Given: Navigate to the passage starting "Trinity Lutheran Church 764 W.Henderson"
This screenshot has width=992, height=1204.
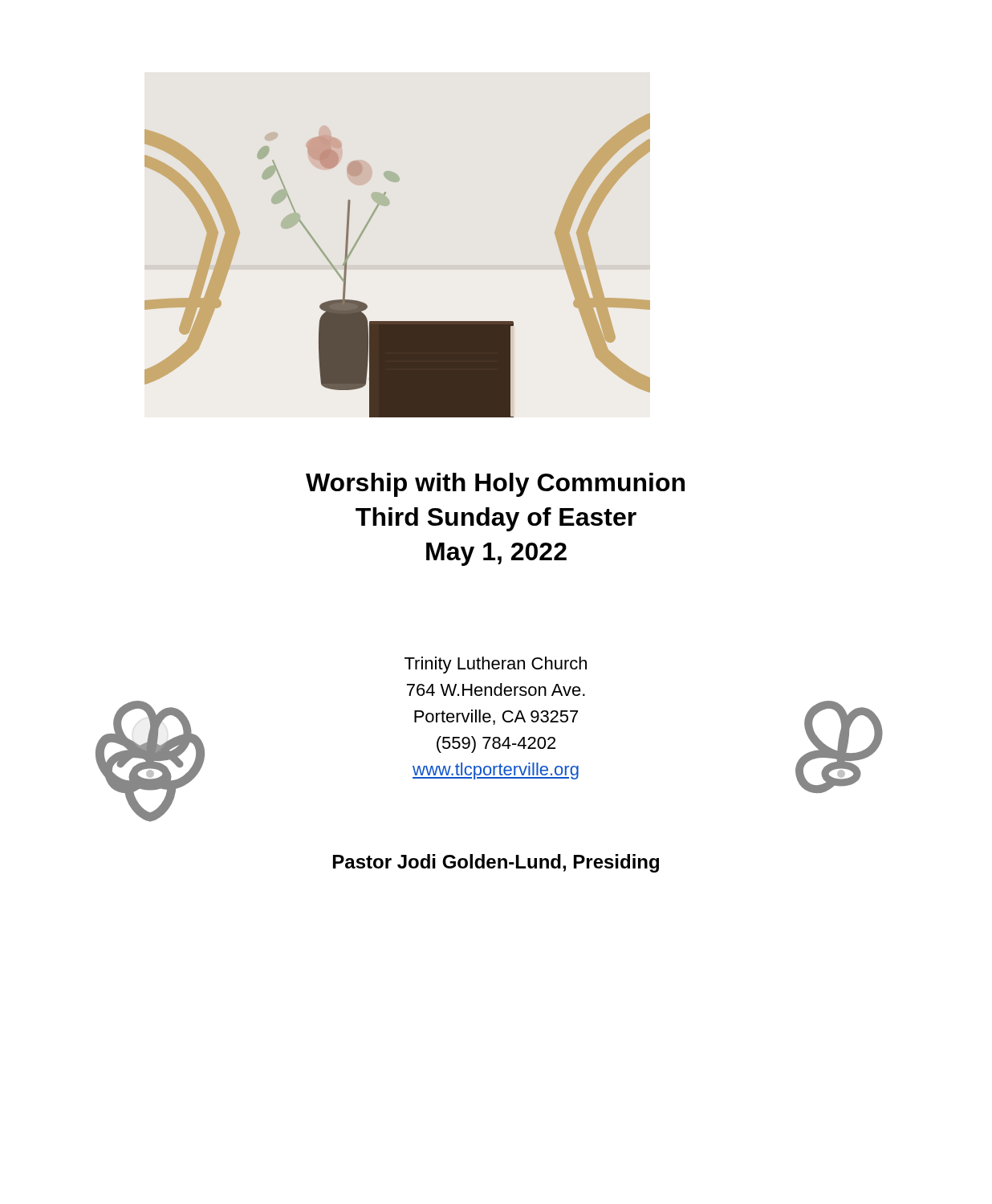Looking at the screenshot, I should (x=496, y=716).
